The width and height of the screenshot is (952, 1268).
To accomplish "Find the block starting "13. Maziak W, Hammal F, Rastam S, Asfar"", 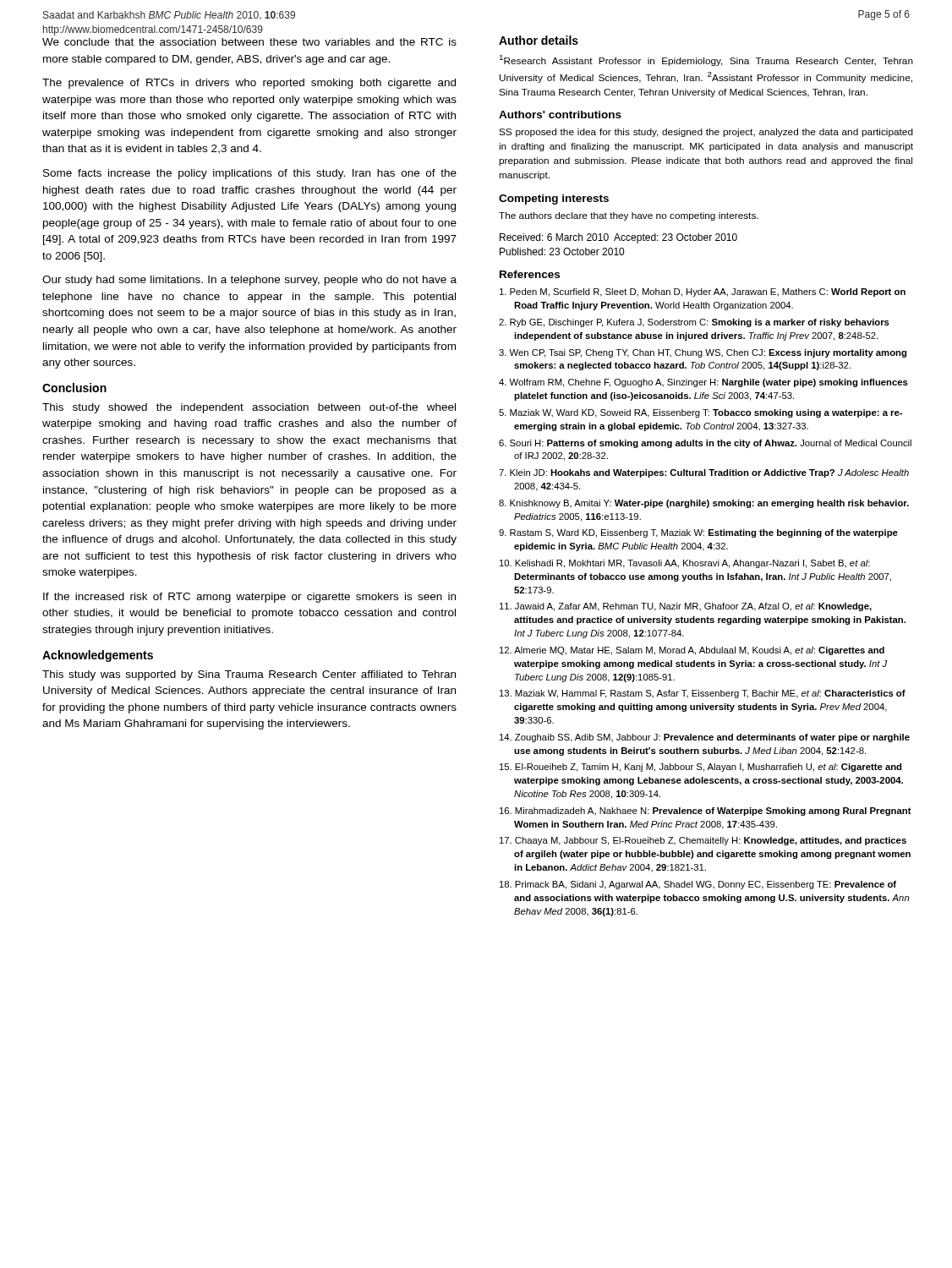I will pyautogui.click(x=702, y=707).
